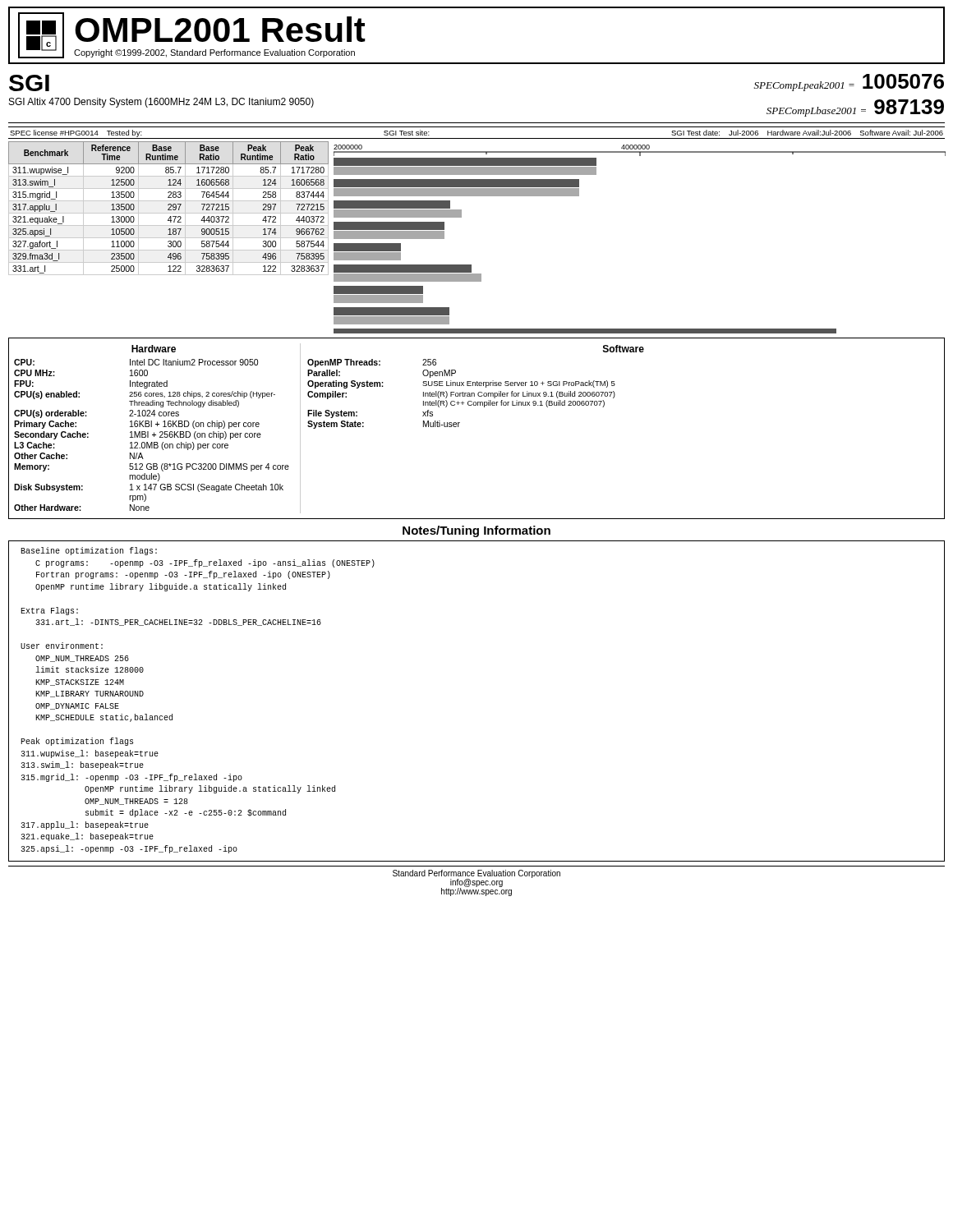Find the table
The image size is (953, 1232).
(x=168, y=208)
